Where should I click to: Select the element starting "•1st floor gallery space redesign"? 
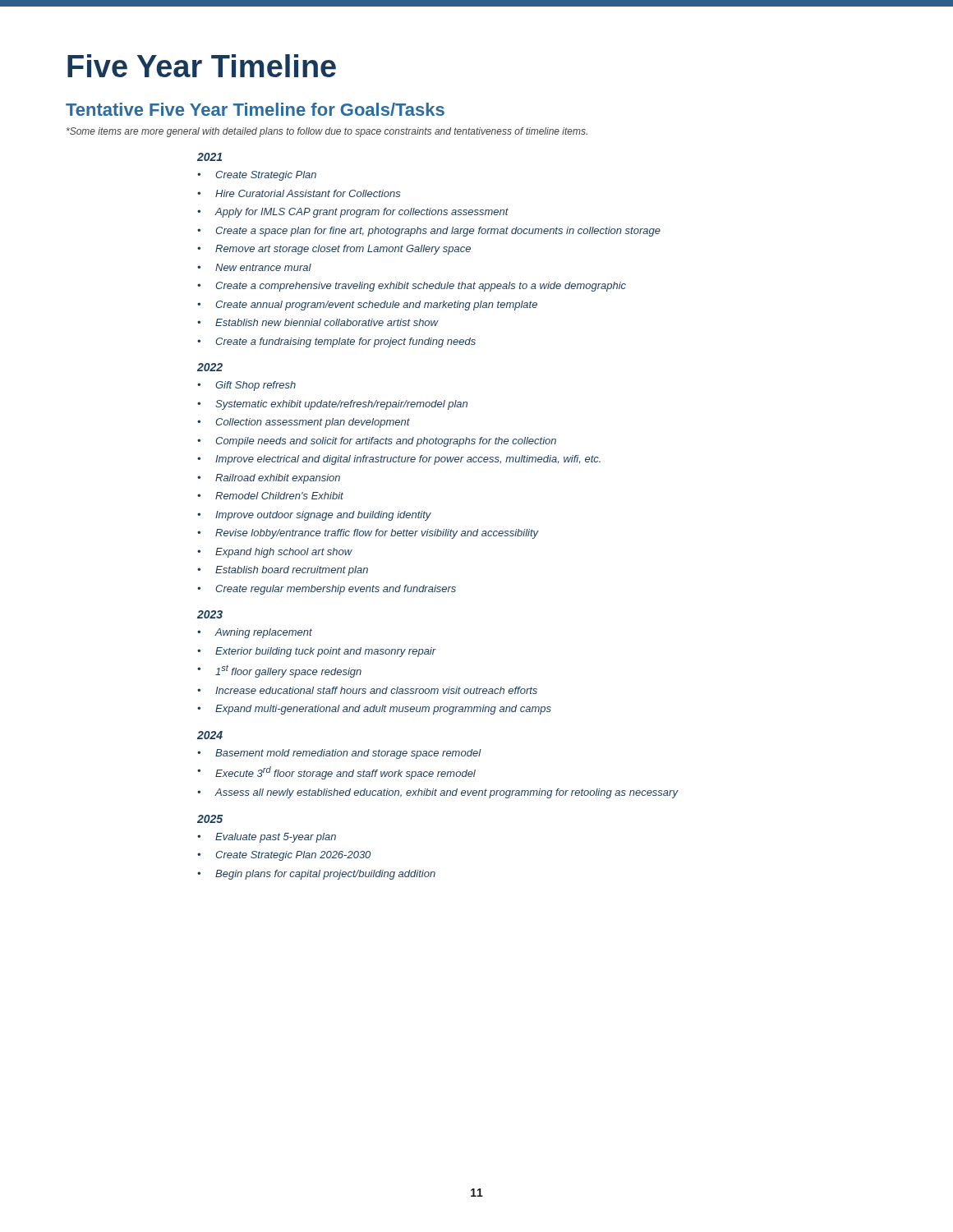point(279,671)
